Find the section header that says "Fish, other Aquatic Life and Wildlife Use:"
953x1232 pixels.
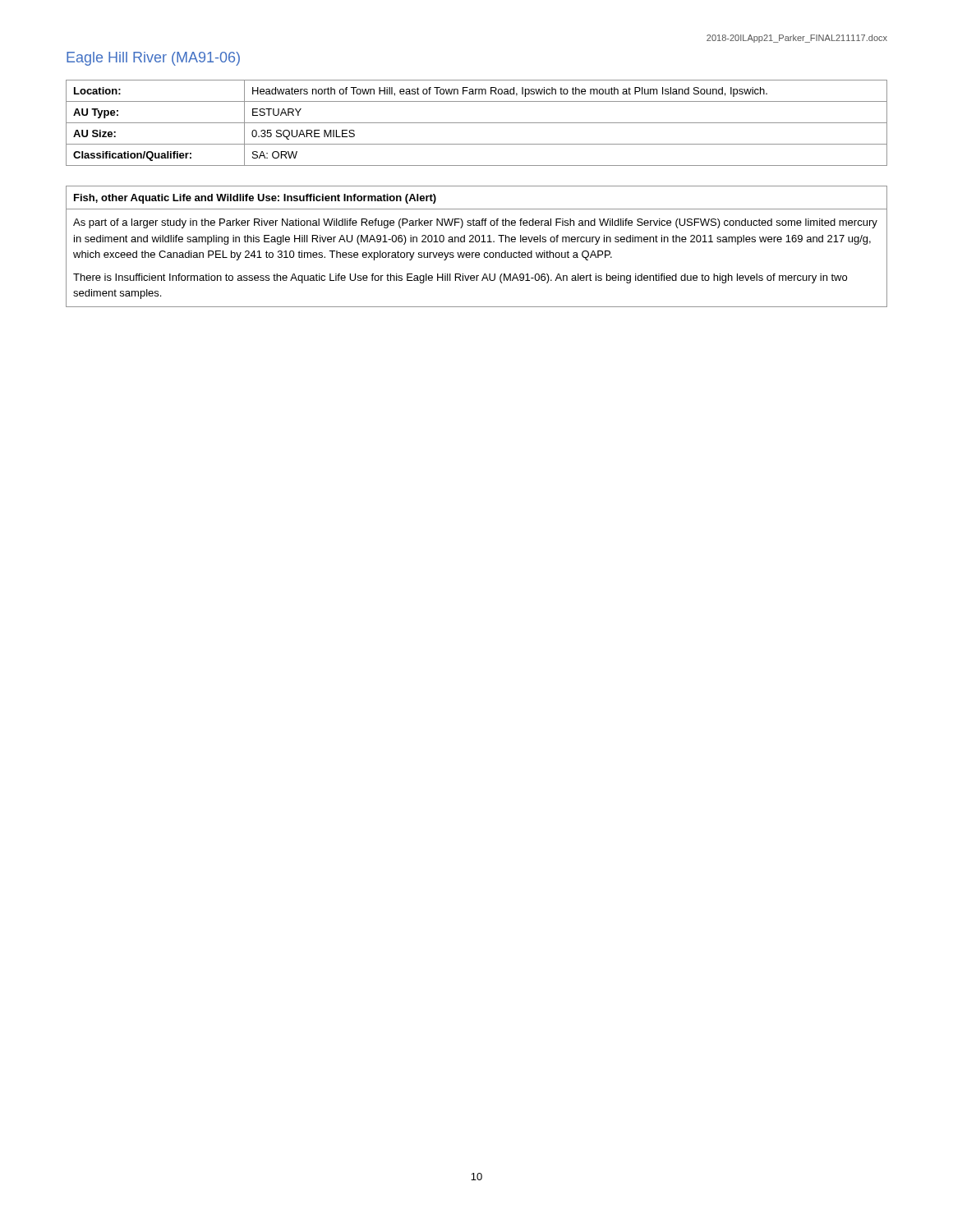click(255, 197)
